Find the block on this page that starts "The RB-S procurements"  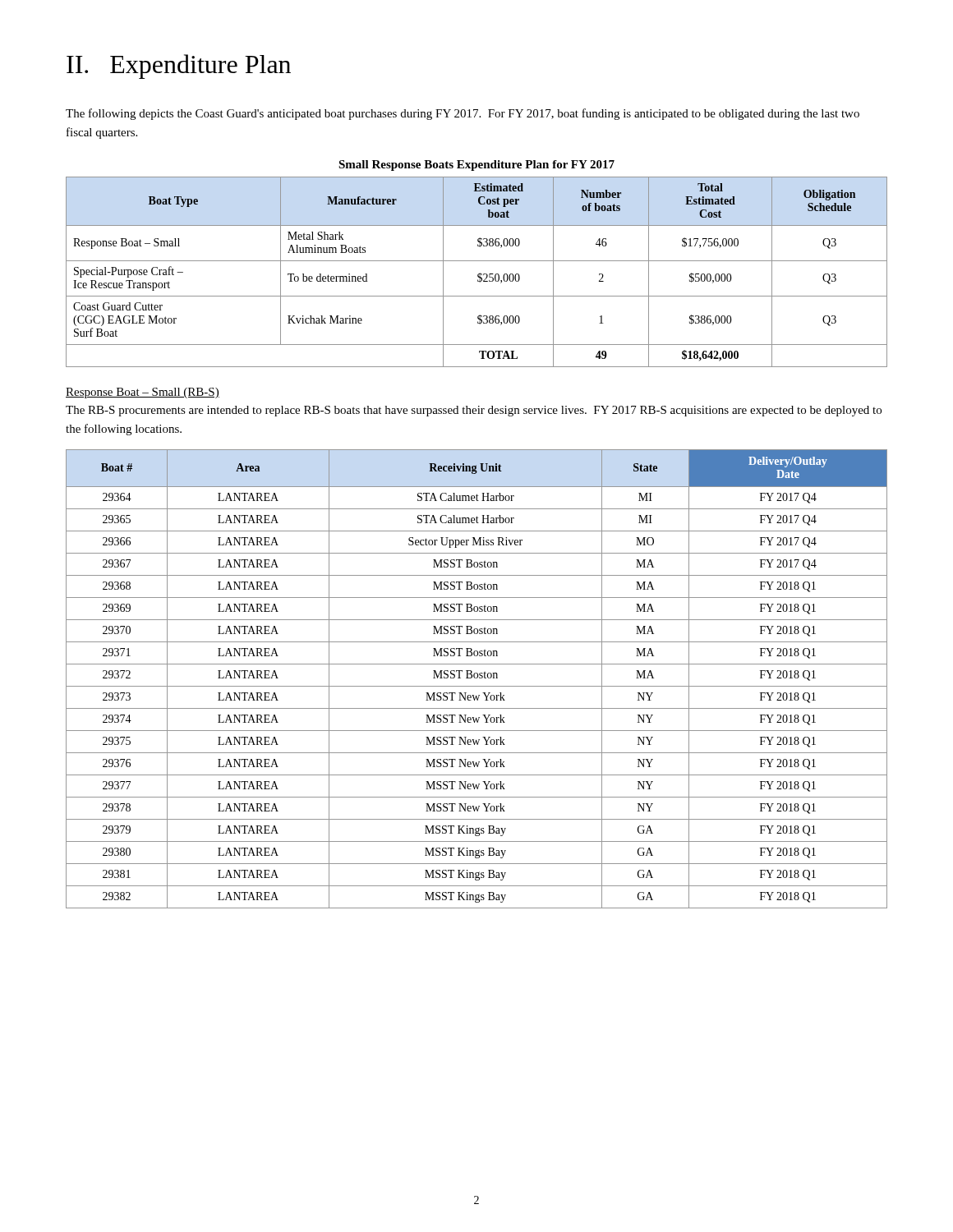[x=476, y=419]
